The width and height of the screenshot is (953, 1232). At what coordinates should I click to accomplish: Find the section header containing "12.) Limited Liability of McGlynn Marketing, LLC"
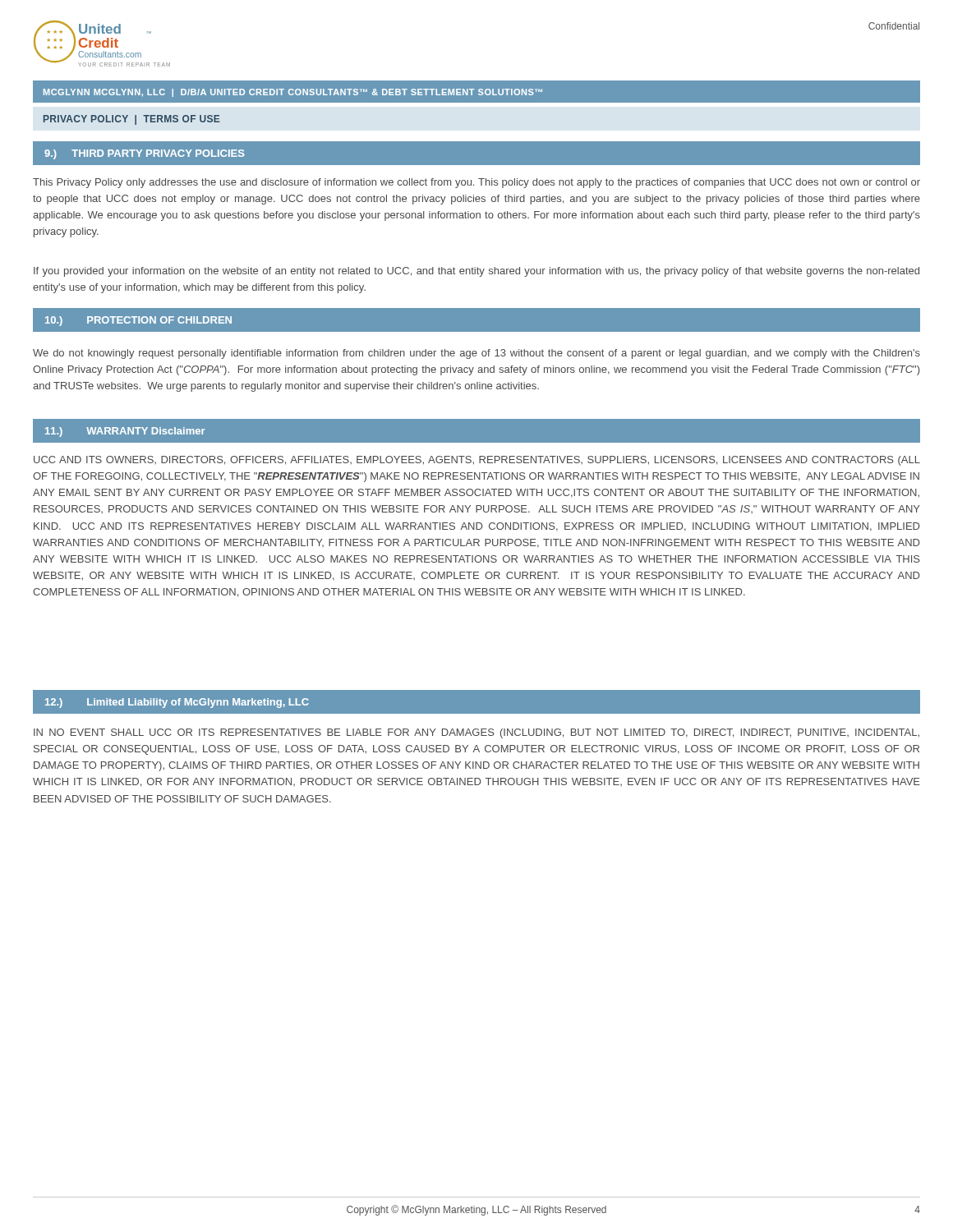tap(177, 702)
